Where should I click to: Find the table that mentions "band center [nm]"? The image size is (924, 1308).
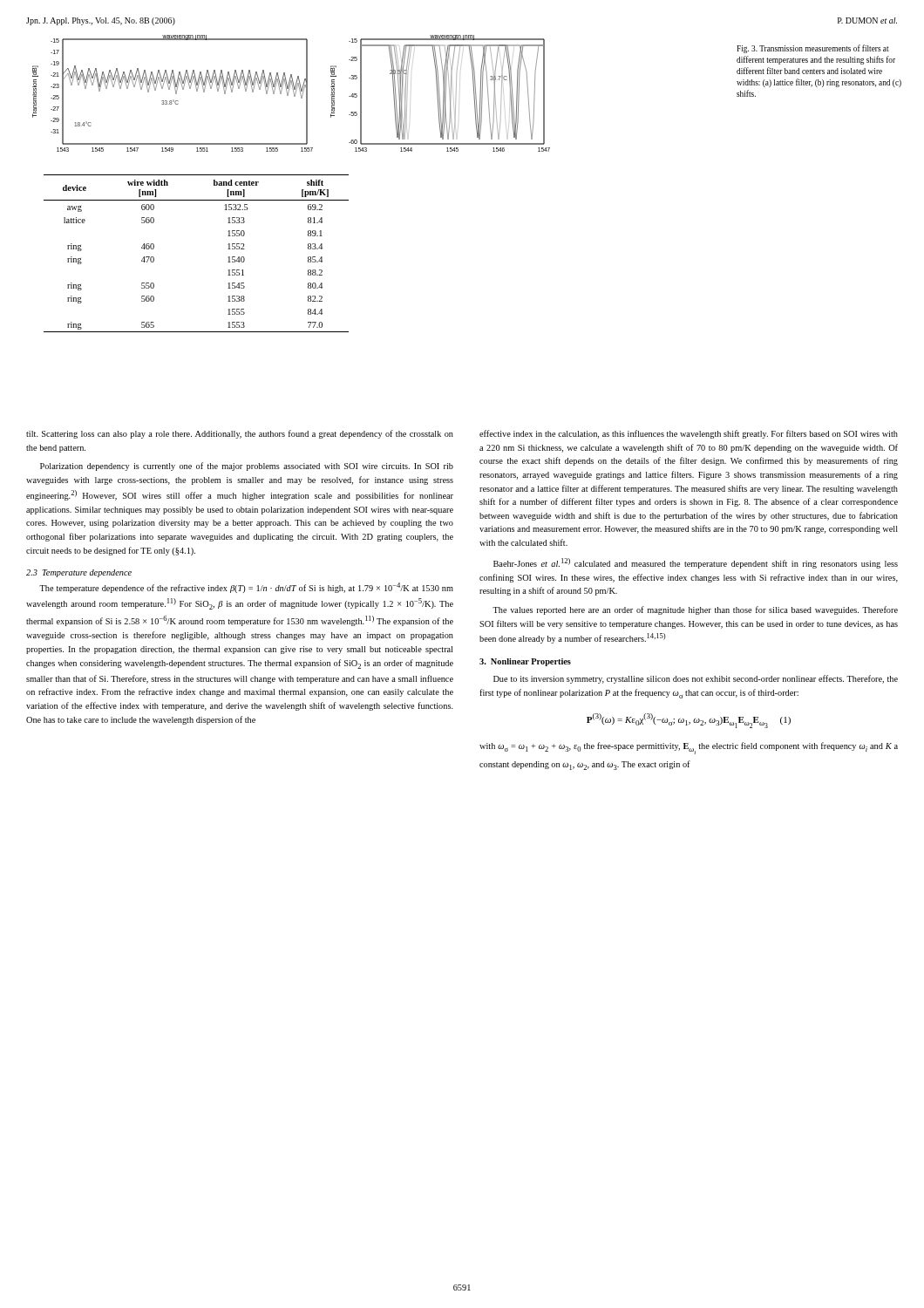point(196,253)
